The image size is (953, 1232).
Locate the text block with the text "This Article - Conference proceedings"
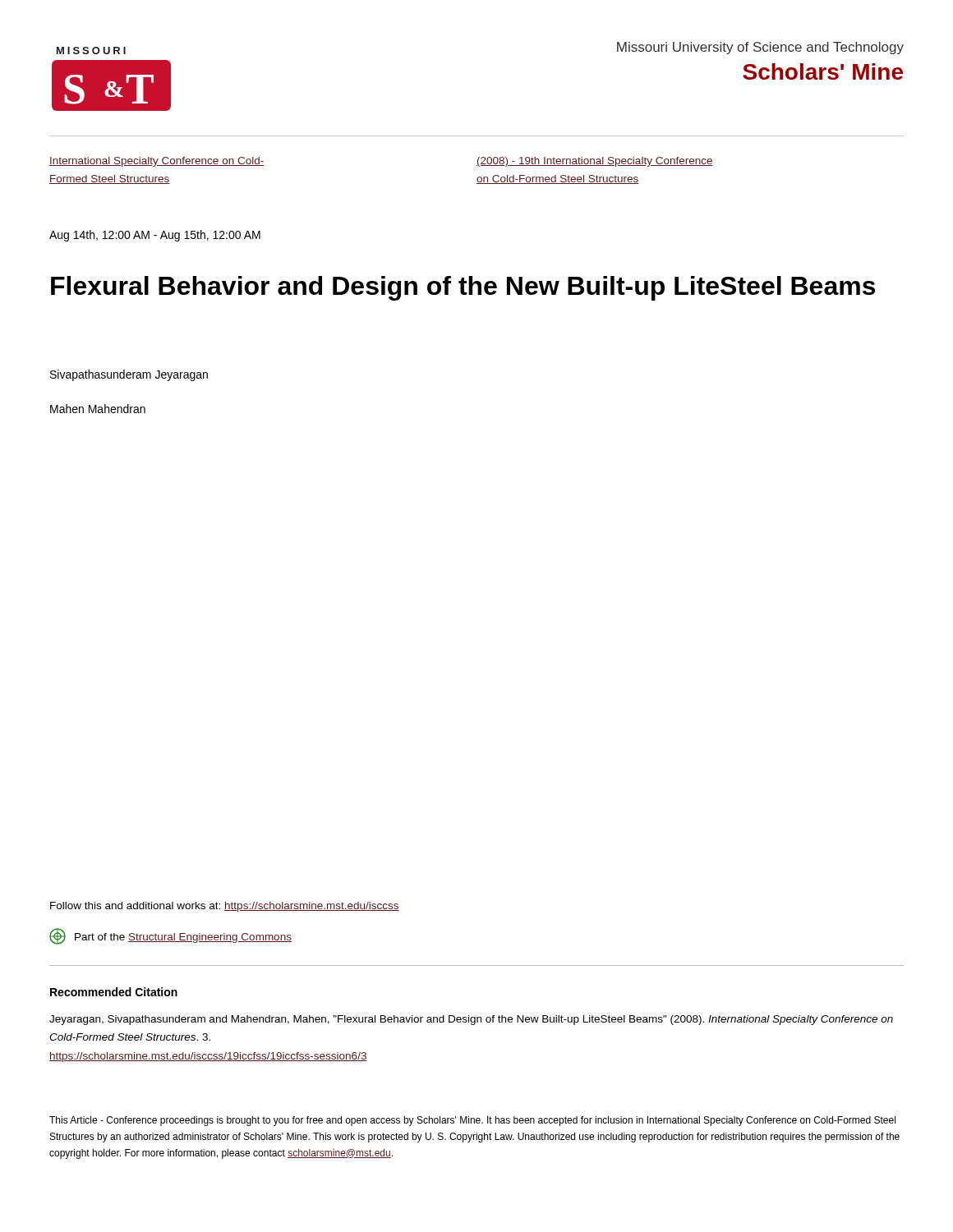(x=475, y=1137)
